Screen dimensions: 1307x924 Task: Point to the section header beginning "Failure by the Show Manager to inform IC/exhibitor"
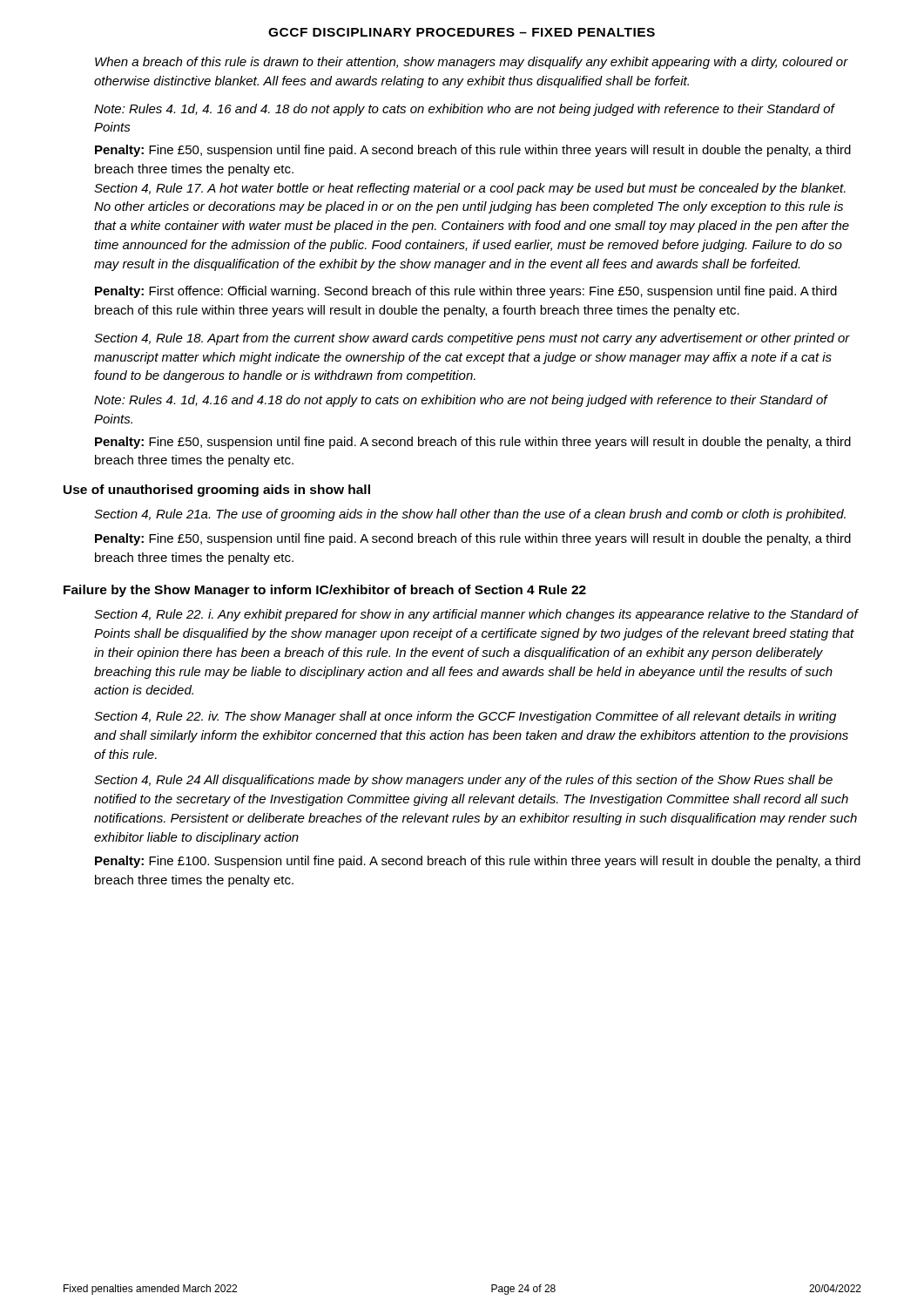point(325,590)
